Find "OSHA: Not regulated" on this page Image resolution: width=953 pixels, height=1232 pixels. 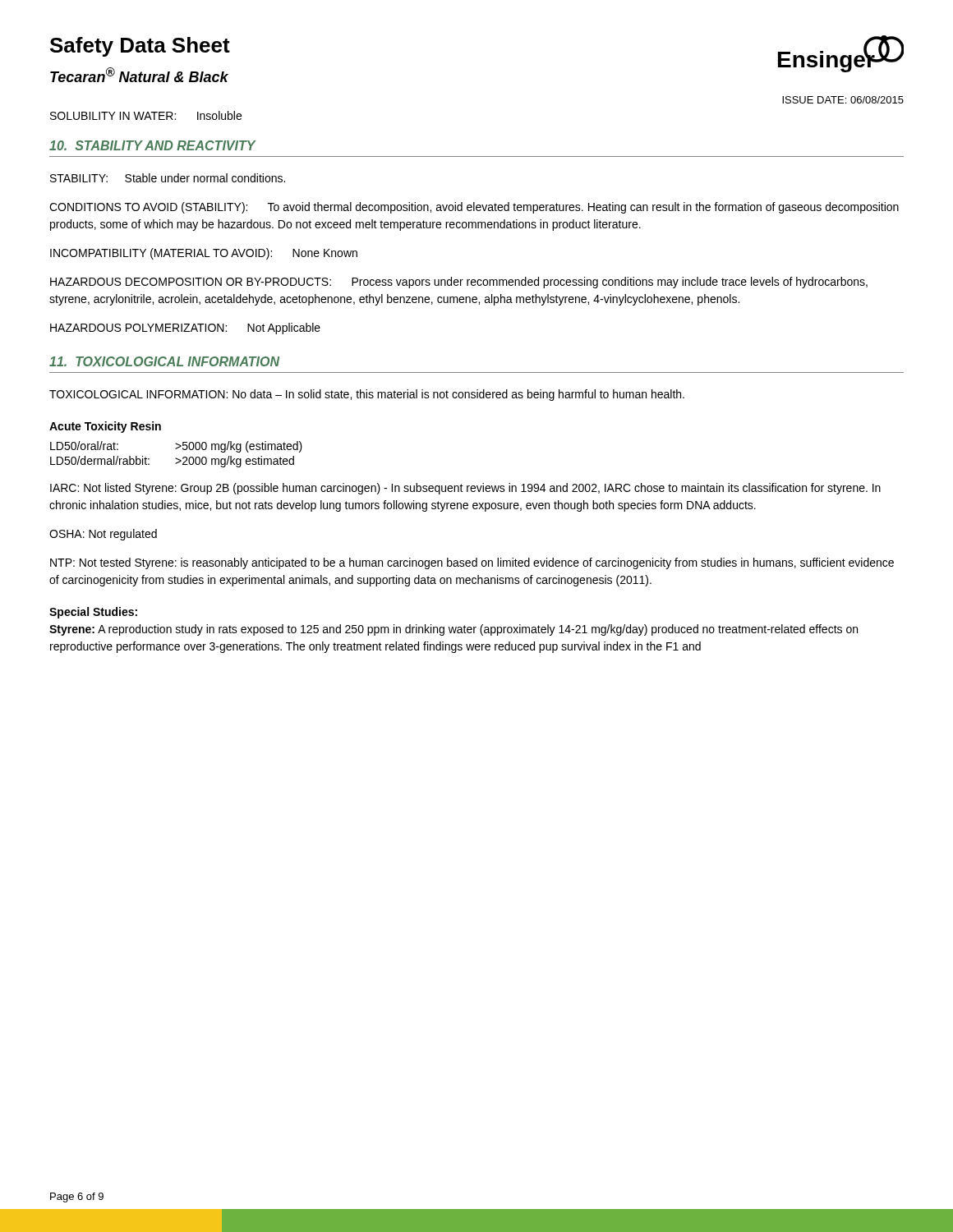(x=103, y=534)
